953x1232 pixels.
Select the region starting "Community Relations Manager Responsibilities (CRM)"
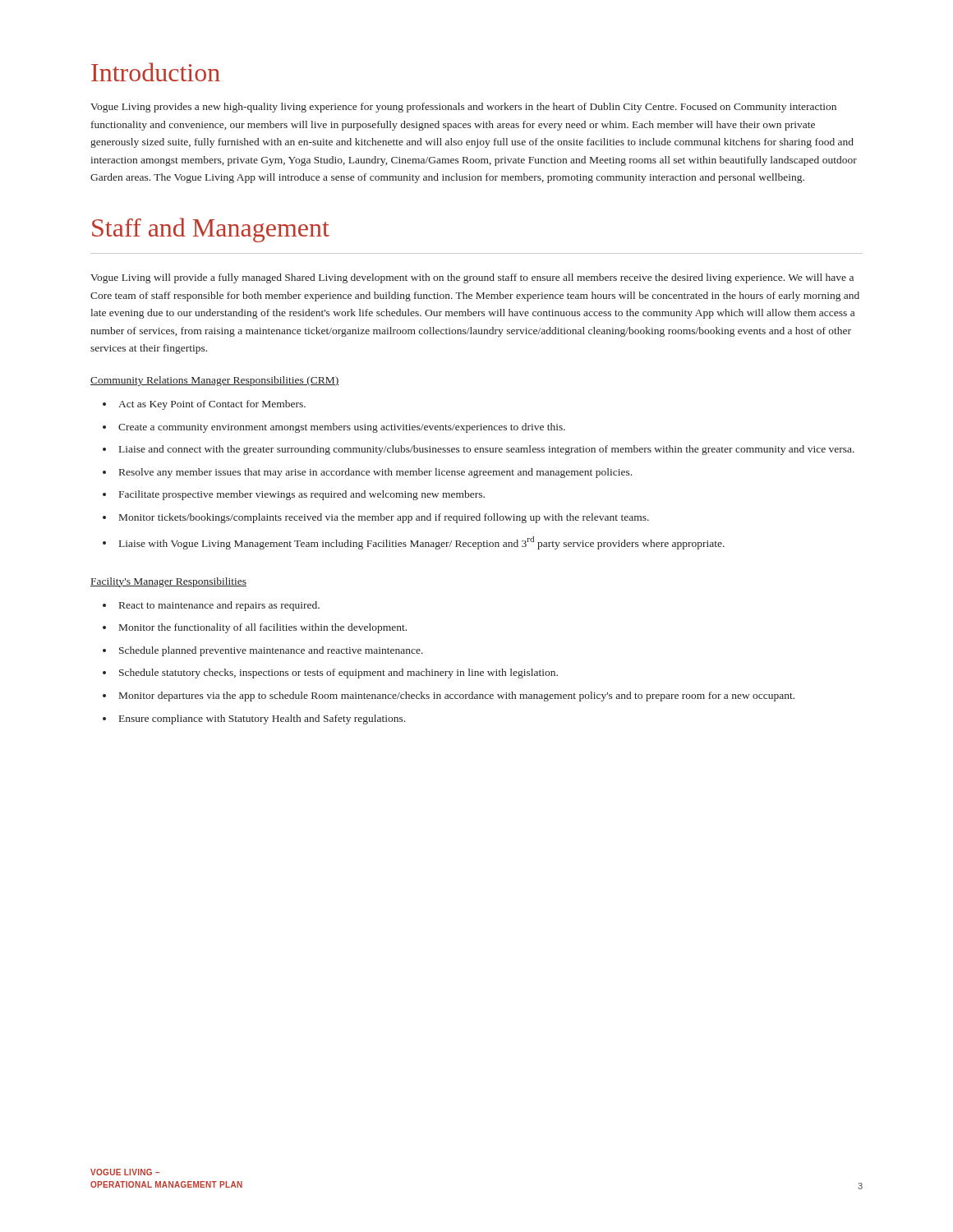215,380
